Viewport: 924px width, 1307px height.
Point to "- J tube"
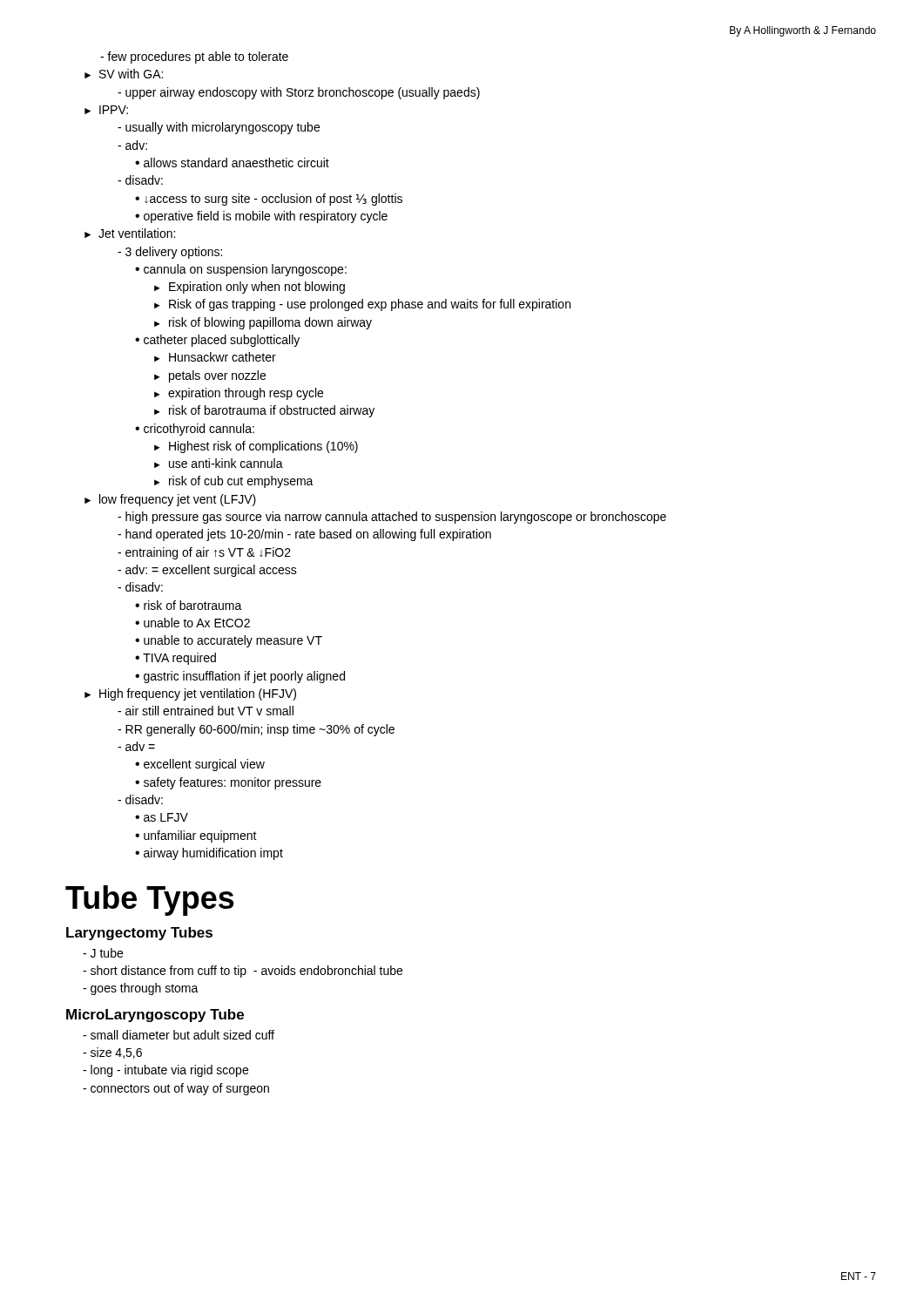tap(103, 953)
